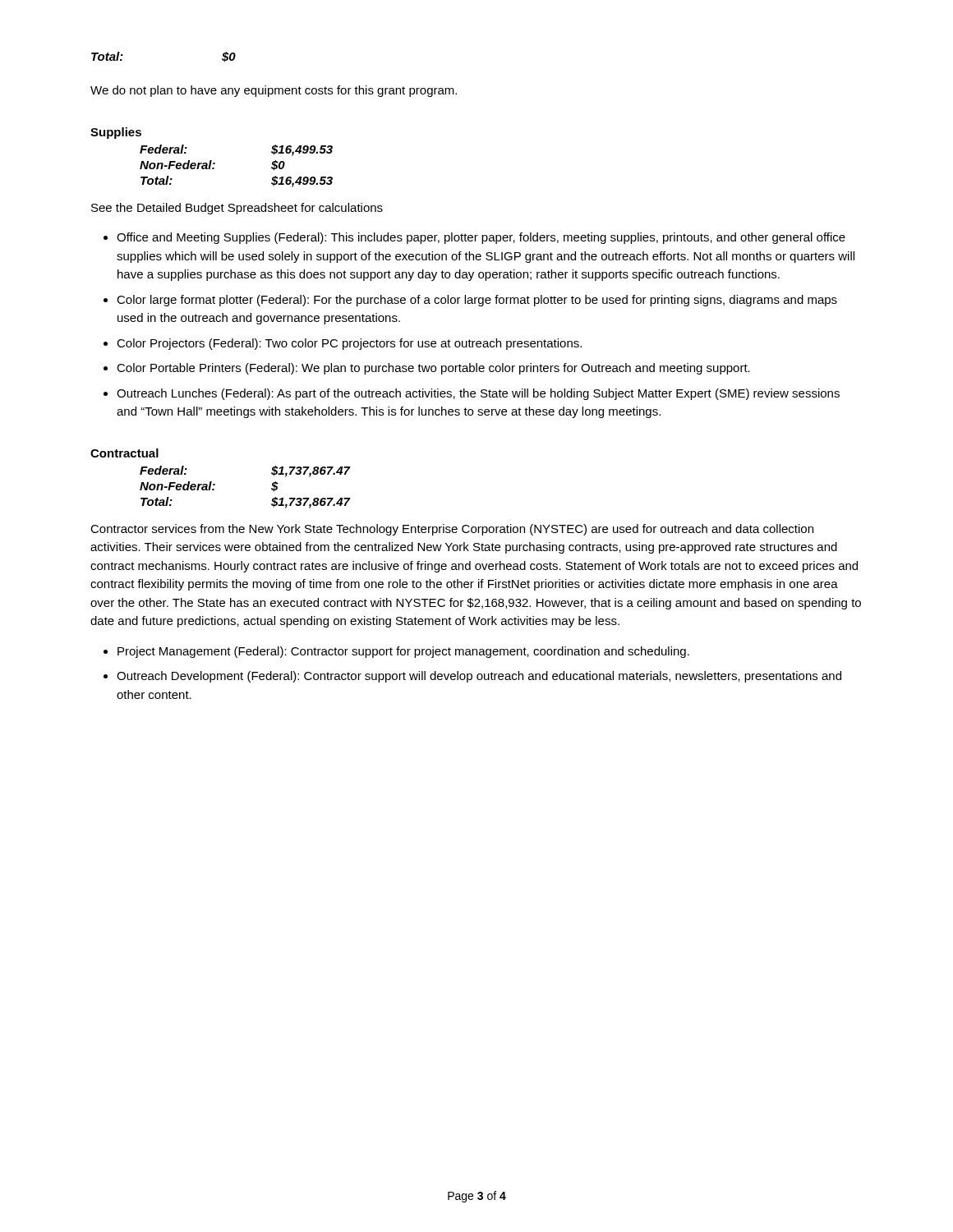Point to the block beginning "Outreach Development (Federal): Contractor support will develop outreach"
The width and height of the screenshot is (953, 1232).
point(479,685)
